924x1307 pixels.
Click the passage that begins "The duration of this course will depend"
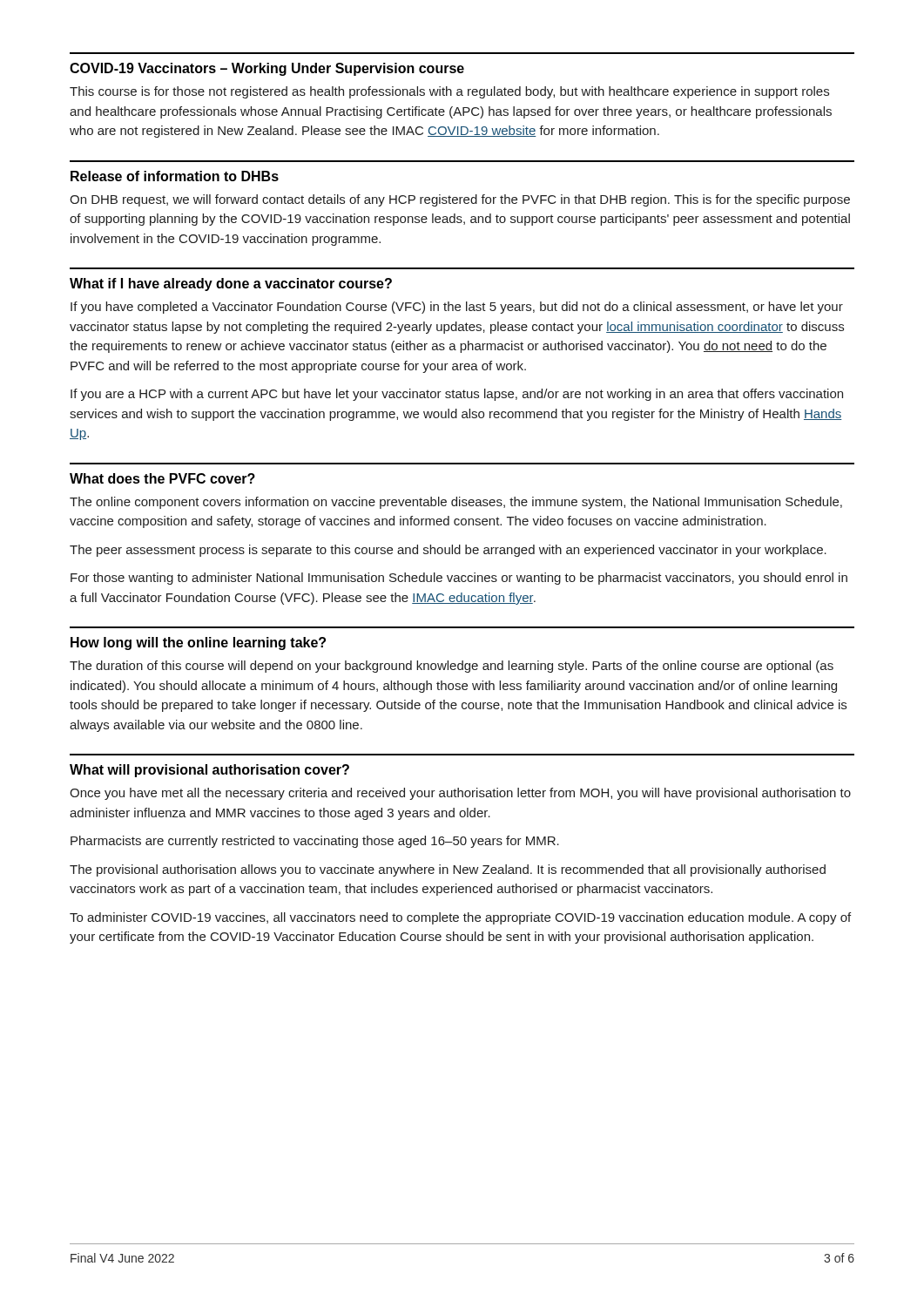click(x=458, y=695)
